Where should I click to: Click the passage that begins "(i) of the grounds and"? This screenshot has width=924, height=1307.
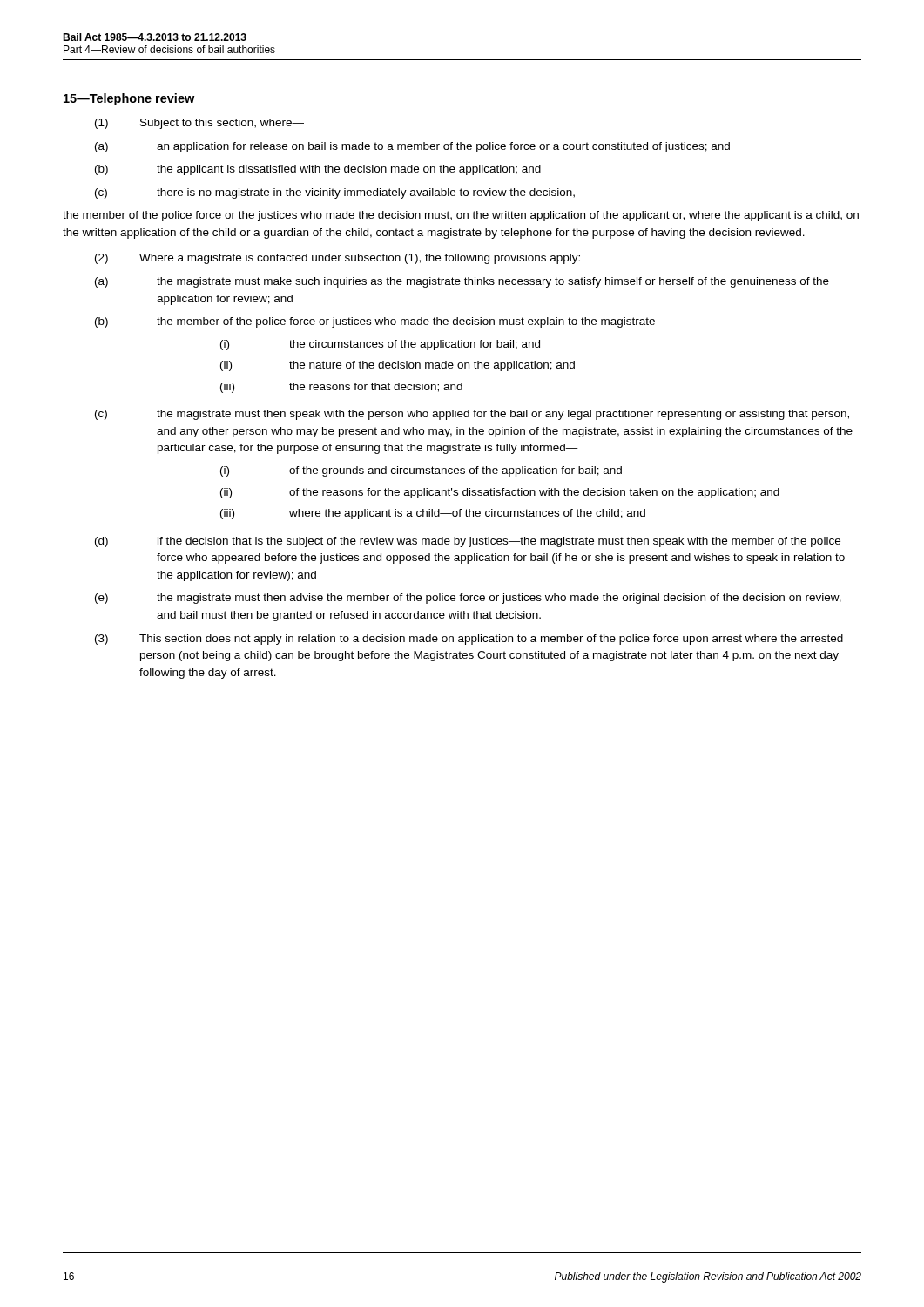pyautogui.click(x=509, y=470)
